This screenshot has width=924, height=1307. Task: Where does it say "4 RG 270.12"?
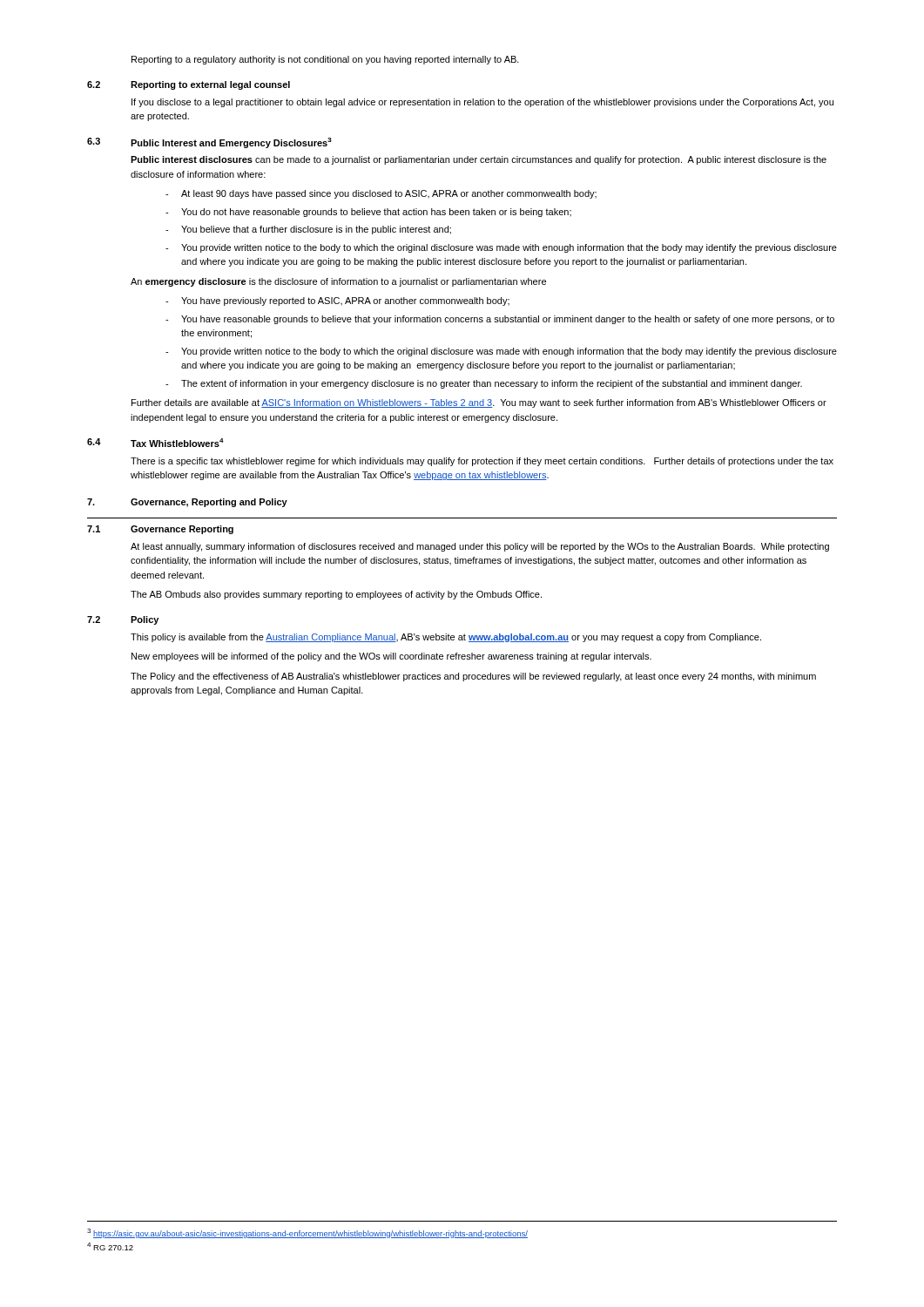tap(110, 1246)
